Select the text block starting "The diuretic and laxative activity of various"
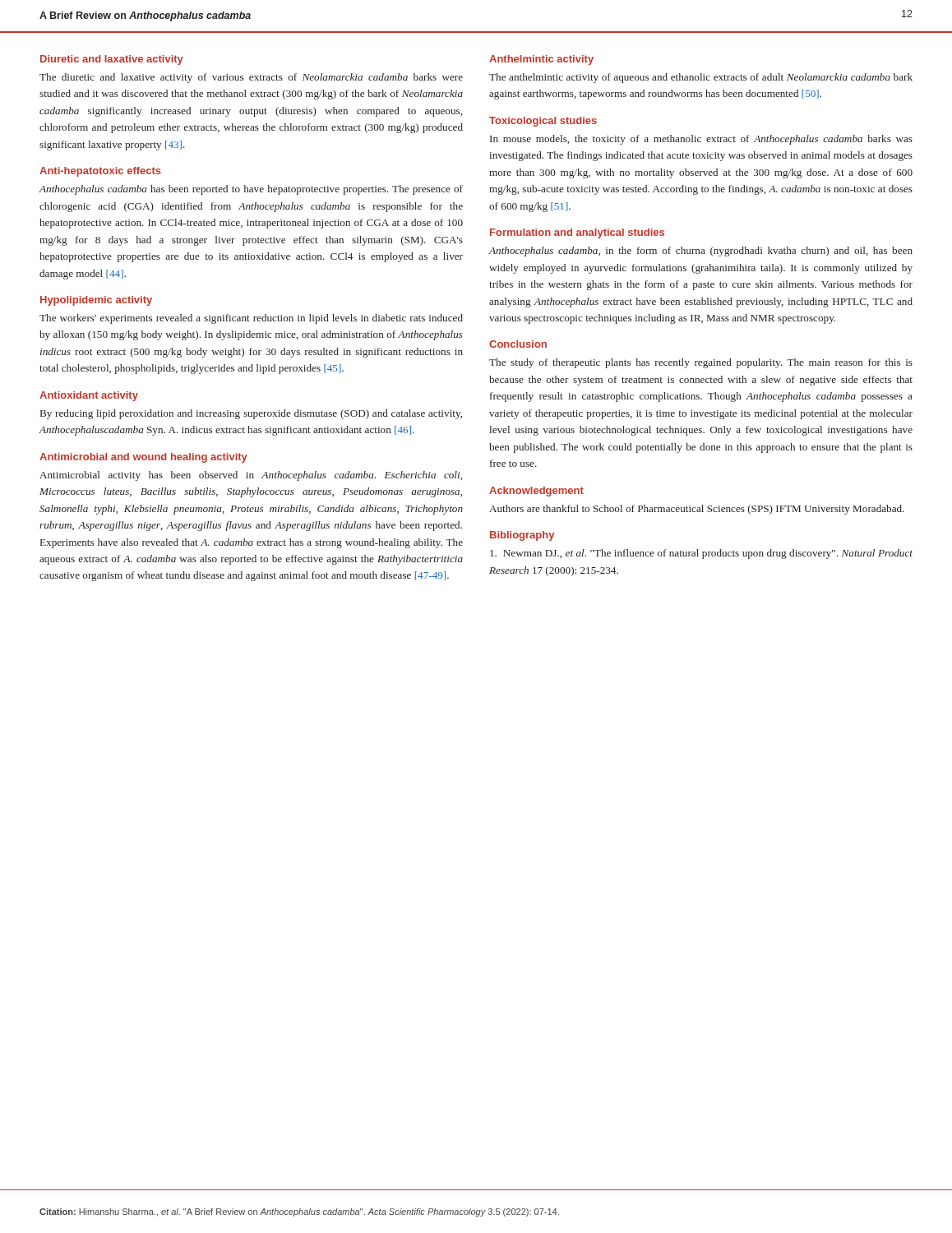952x1233 pixels. point(251,110)
